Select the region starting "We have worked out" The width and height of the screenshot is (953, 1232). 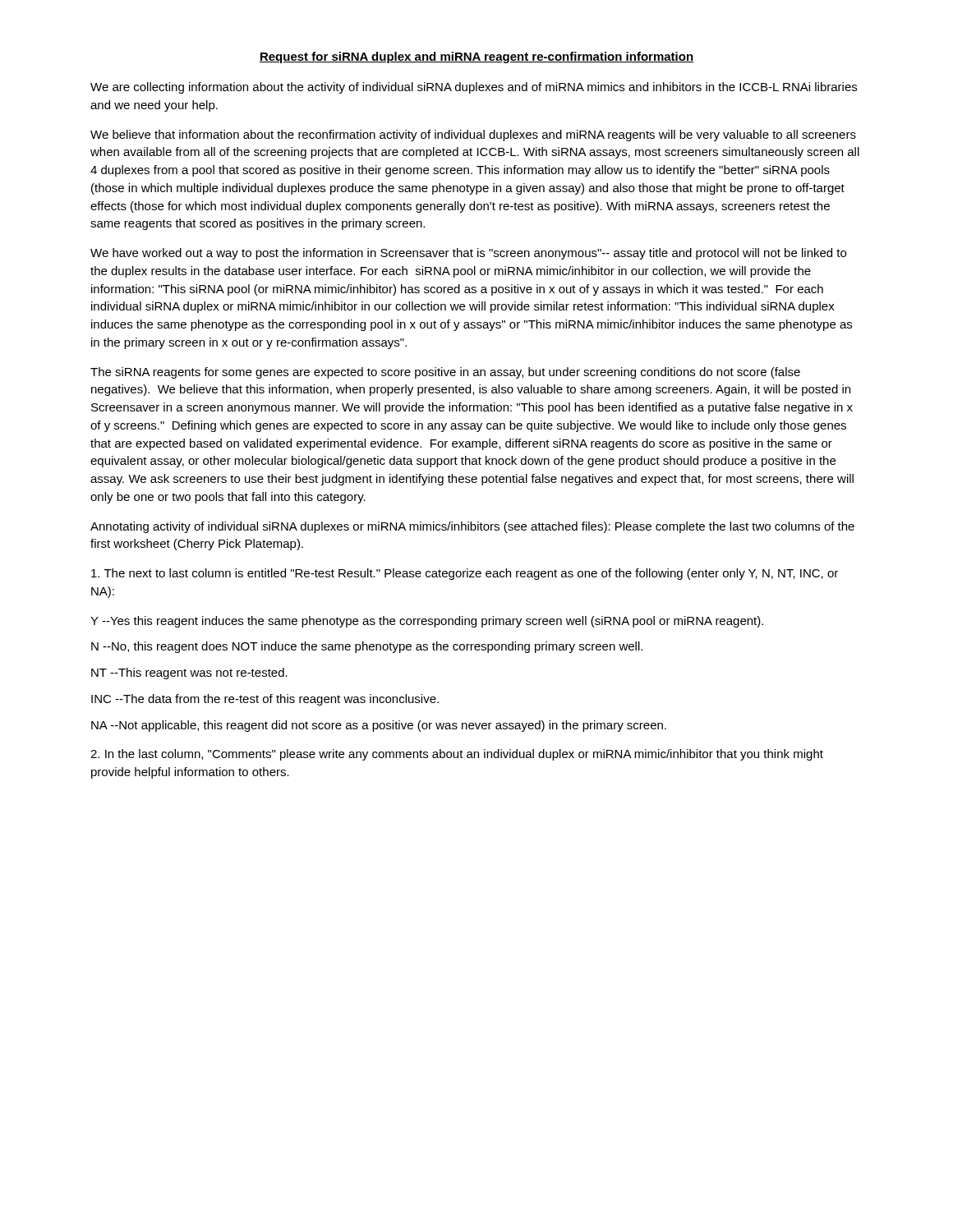[x=471, y=297]
